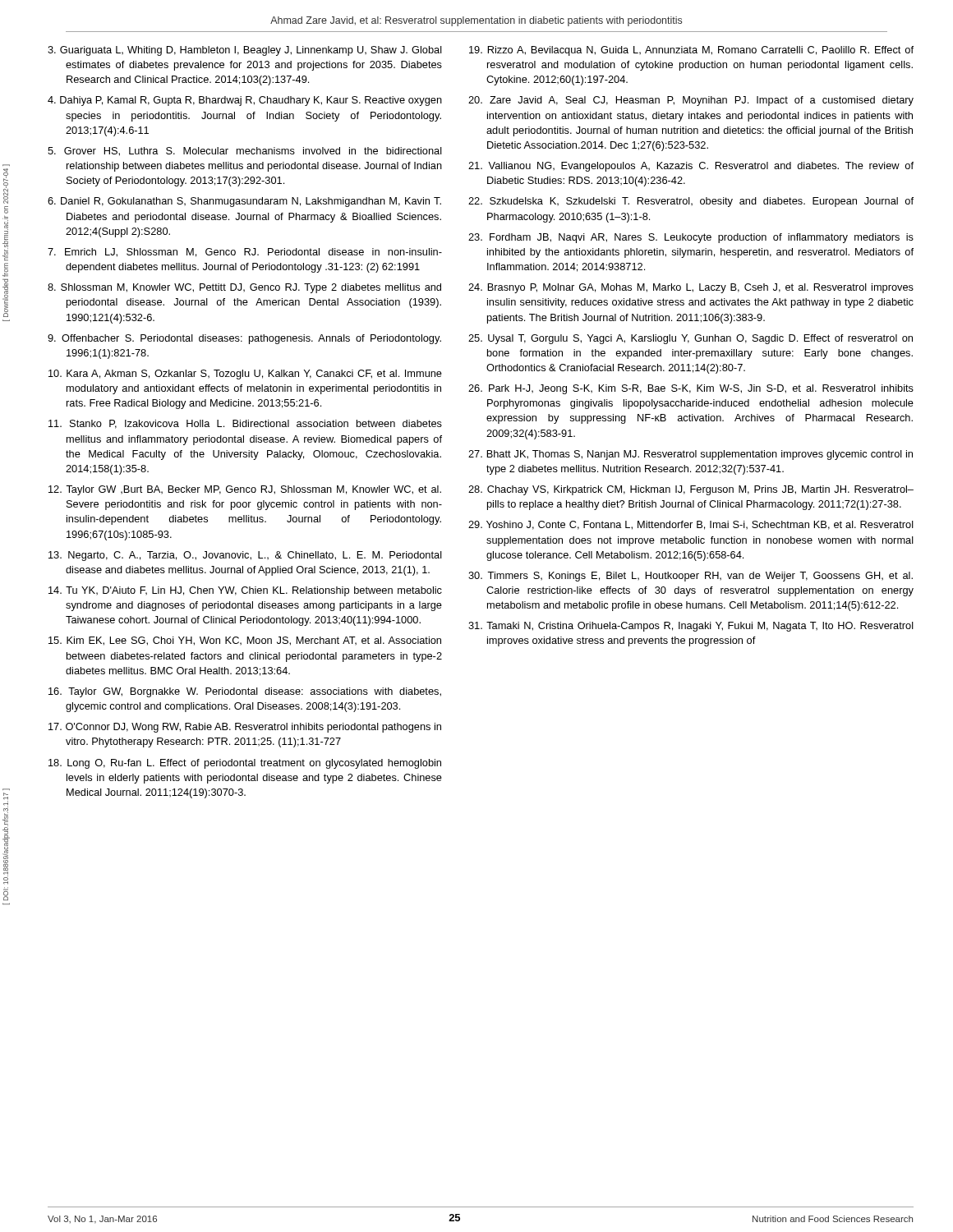The height and width of the screenshot is (1232, 953).
Task: Click on the passage starting "12. Taylor GW ,Burt BA, Becker MP, Genco"
Action: pyautogui.click(x=245, y=512)
